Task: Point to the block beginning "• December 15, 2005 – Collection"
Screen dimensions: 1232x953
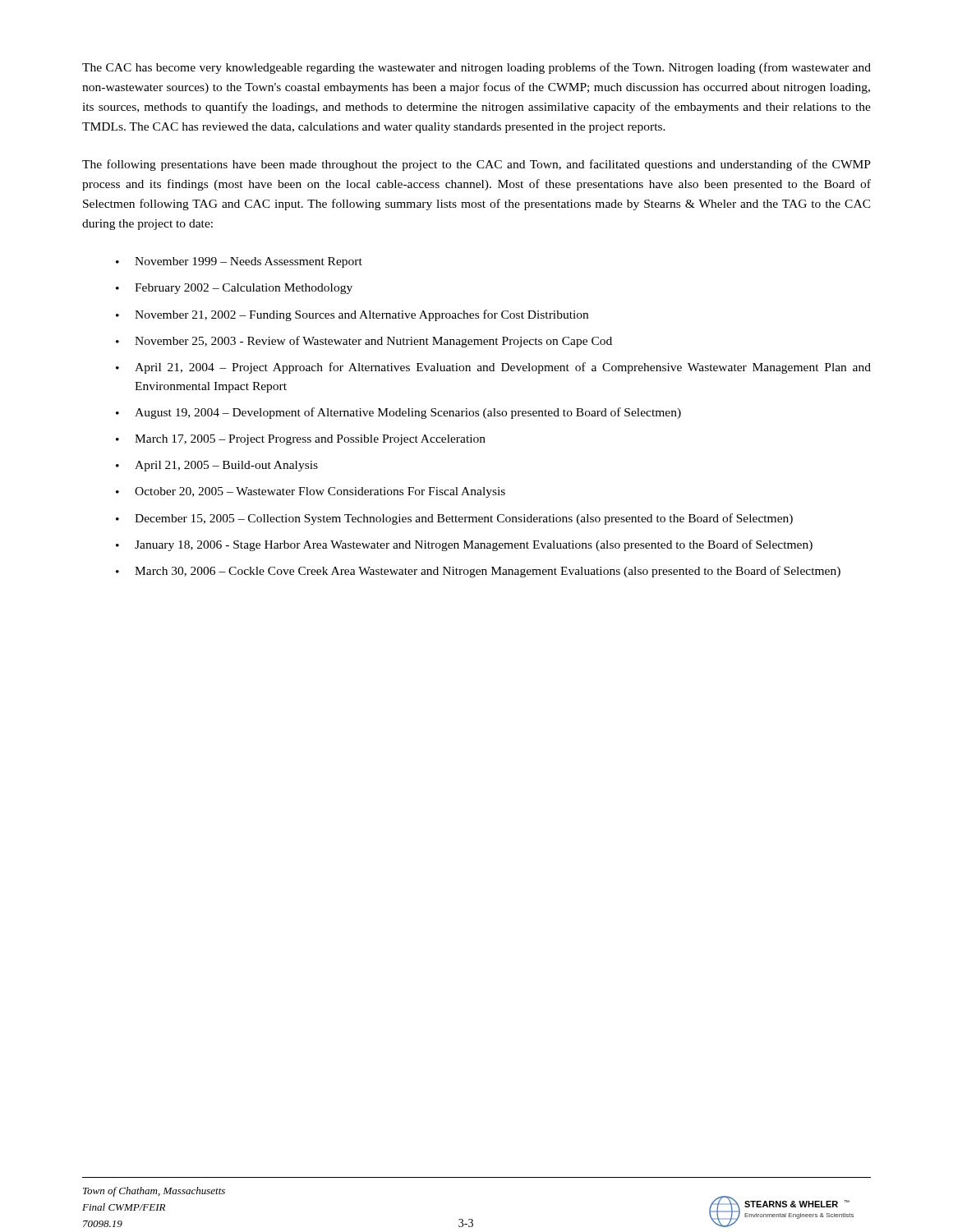Action: point(493,518)
